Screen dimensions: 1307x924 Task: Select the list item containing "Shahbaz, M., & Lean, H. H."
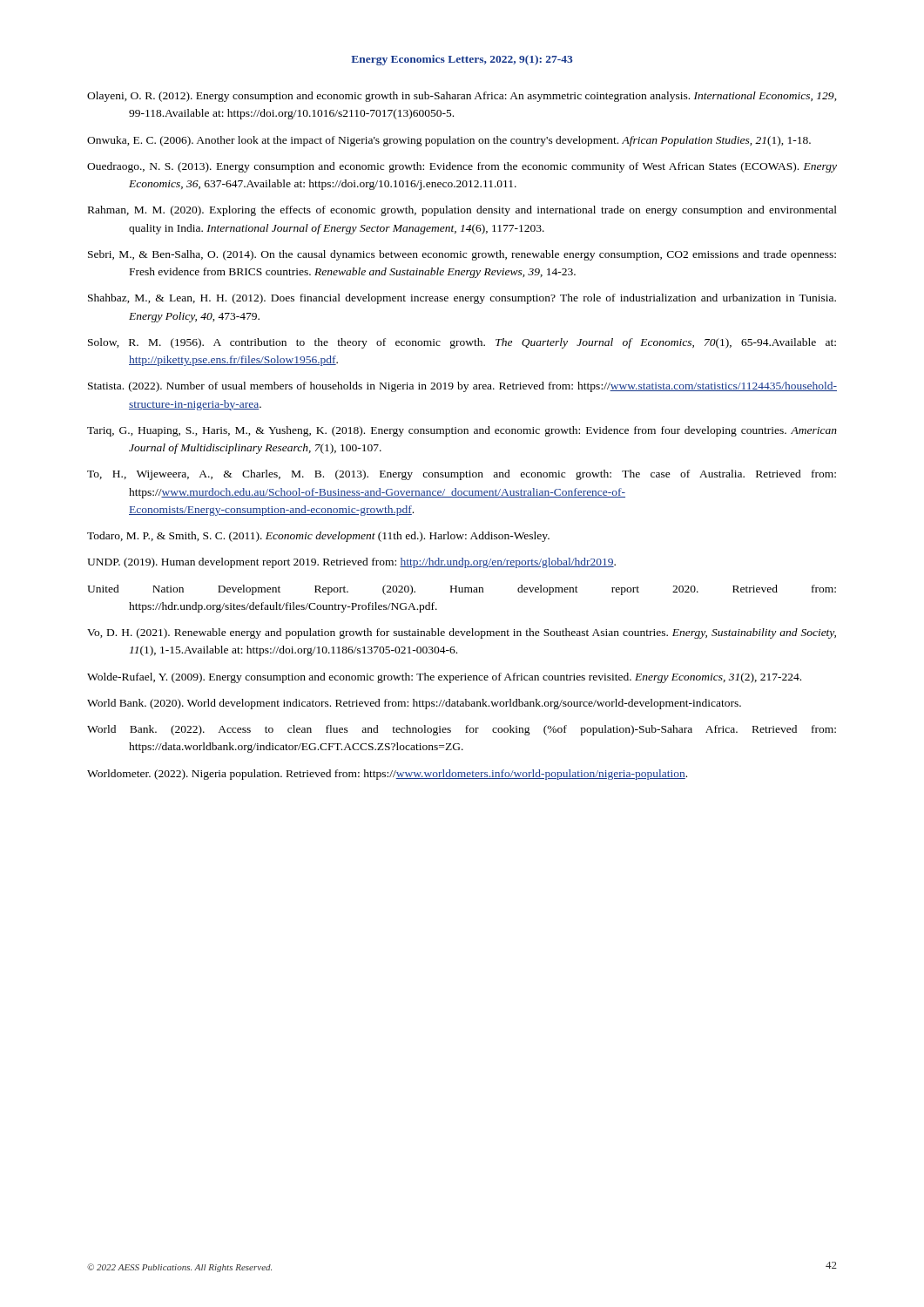click(462, 307)
